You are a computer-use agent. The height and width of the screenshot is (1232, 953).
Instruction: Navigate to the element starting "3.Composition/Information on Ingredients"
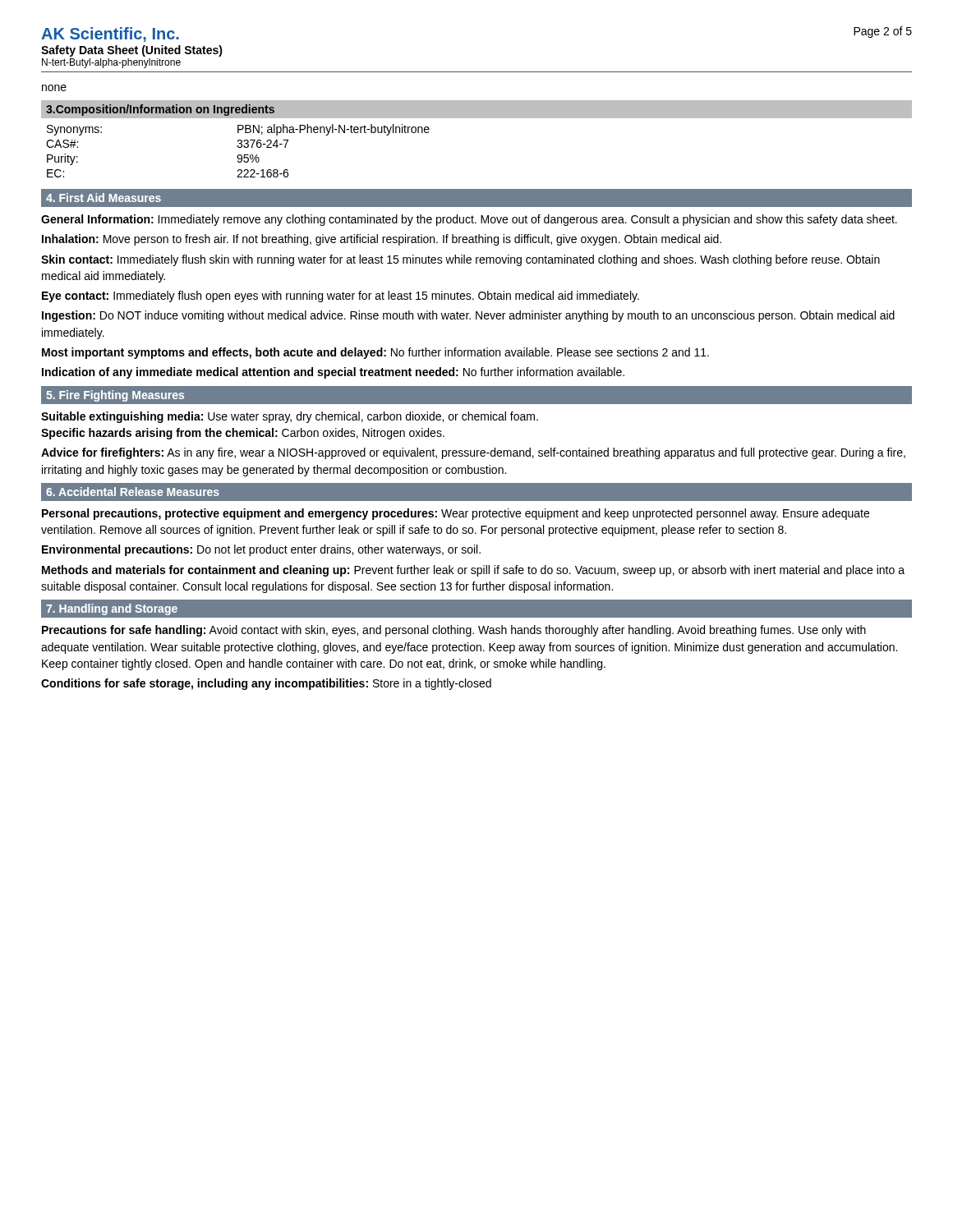pyautogui.click(x=160, y=109)
